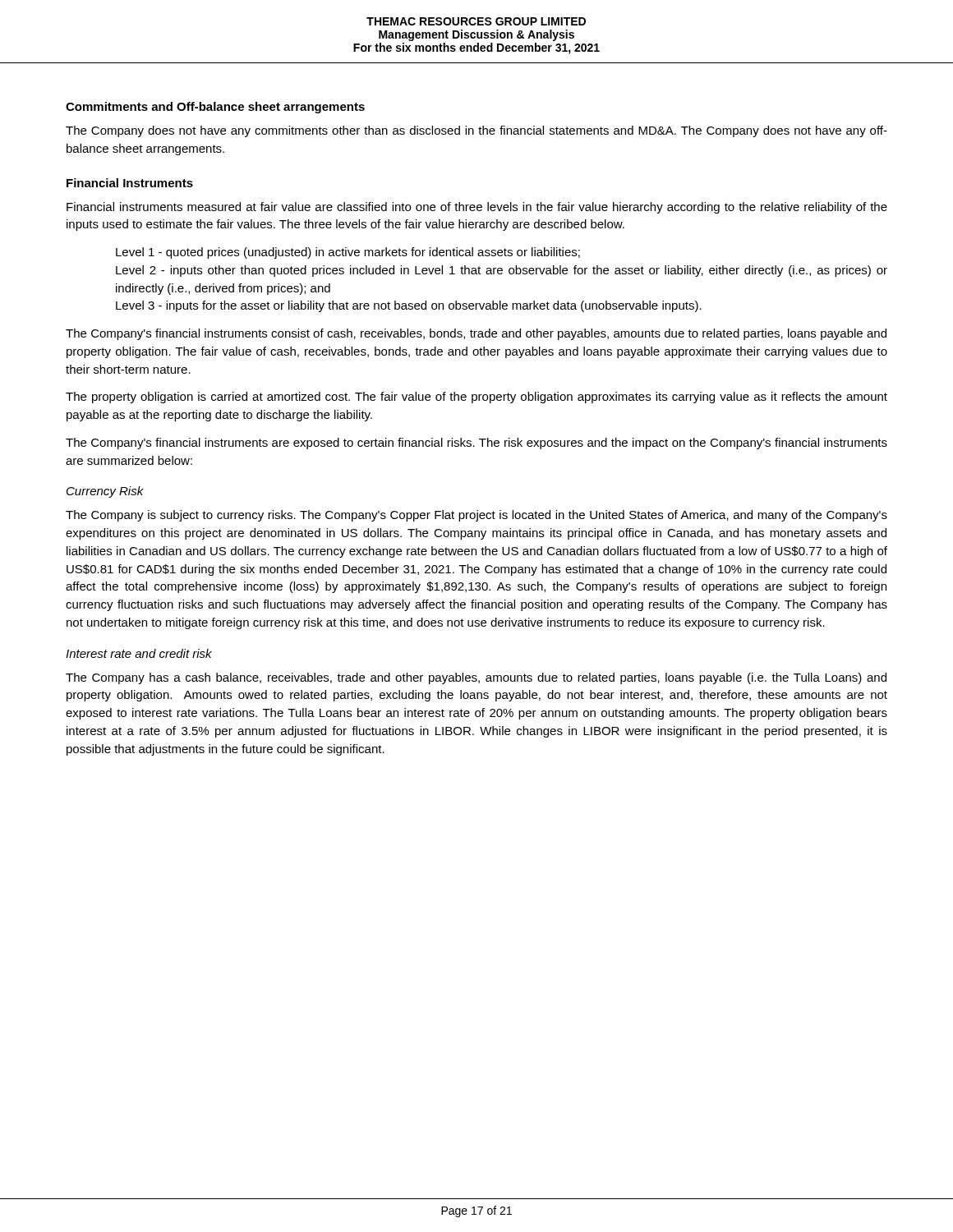Find the section header that reads "Interest rate and"

[139, 653]
